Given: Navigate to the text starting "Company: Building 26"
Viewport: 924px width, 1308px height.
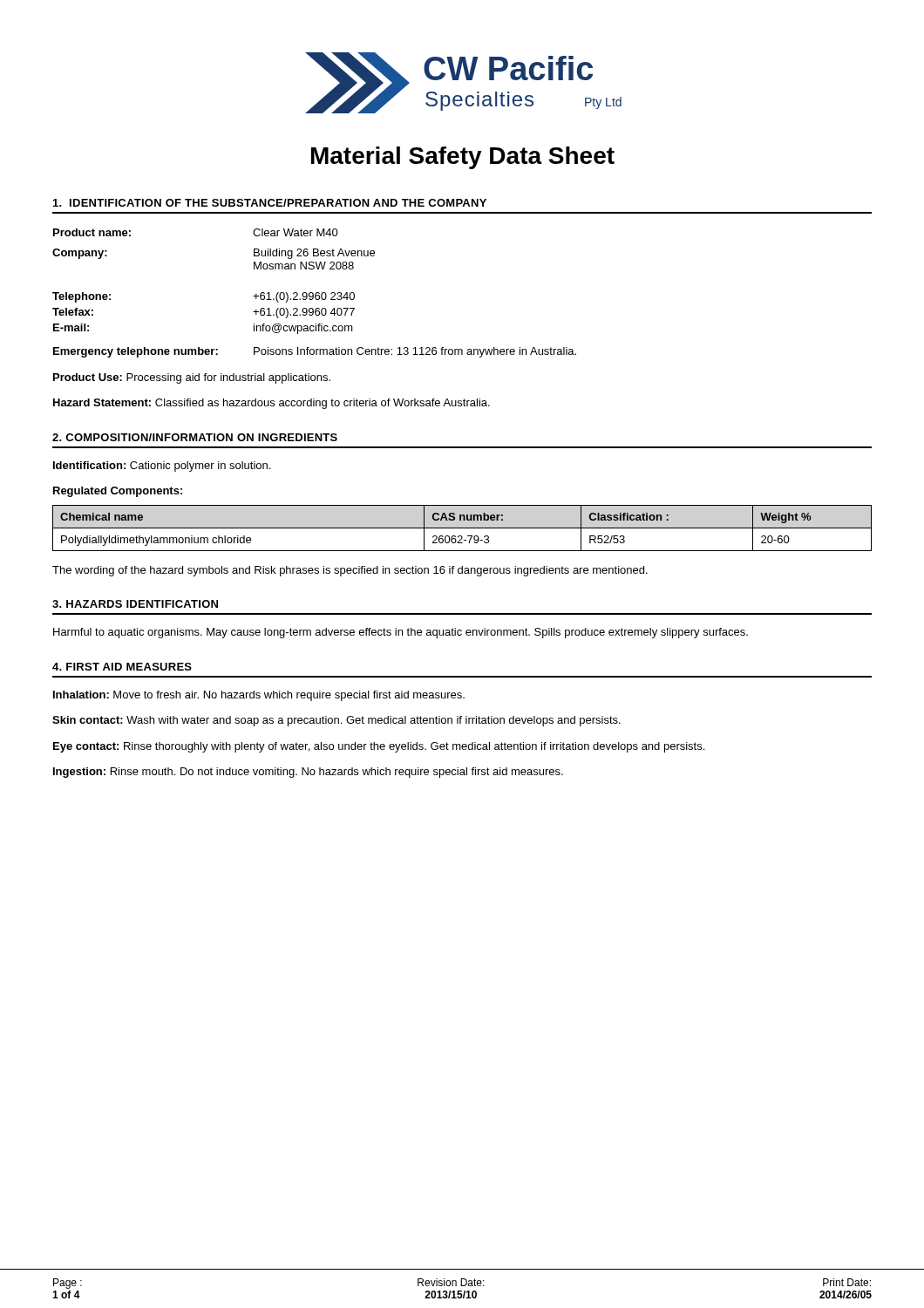Looking at the screenshot, I should pyautogui.click(x=84, y=253).
